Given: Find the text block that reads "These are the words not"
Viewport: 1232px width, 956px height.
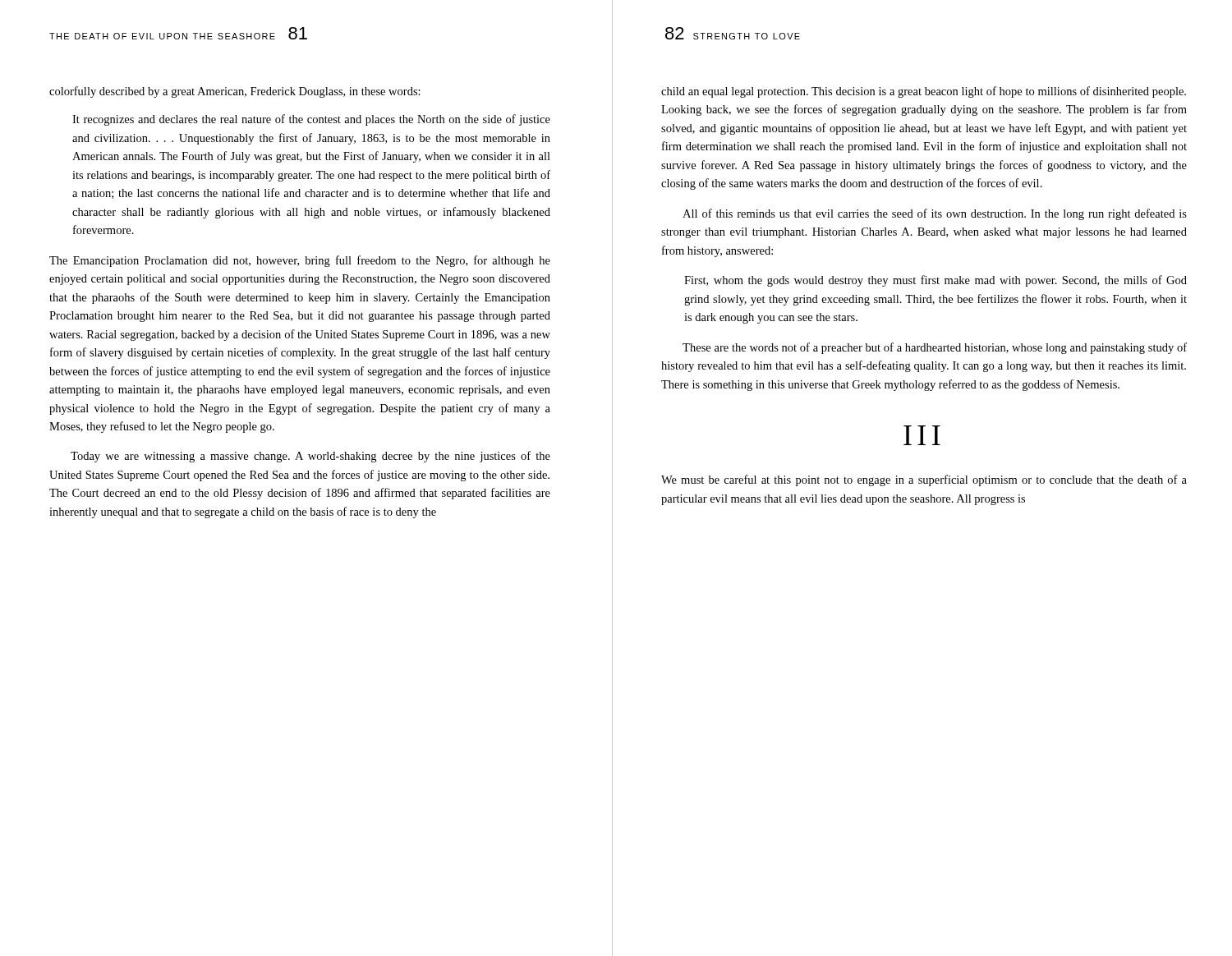Looking at the screenshot, I should click(924, 366).
